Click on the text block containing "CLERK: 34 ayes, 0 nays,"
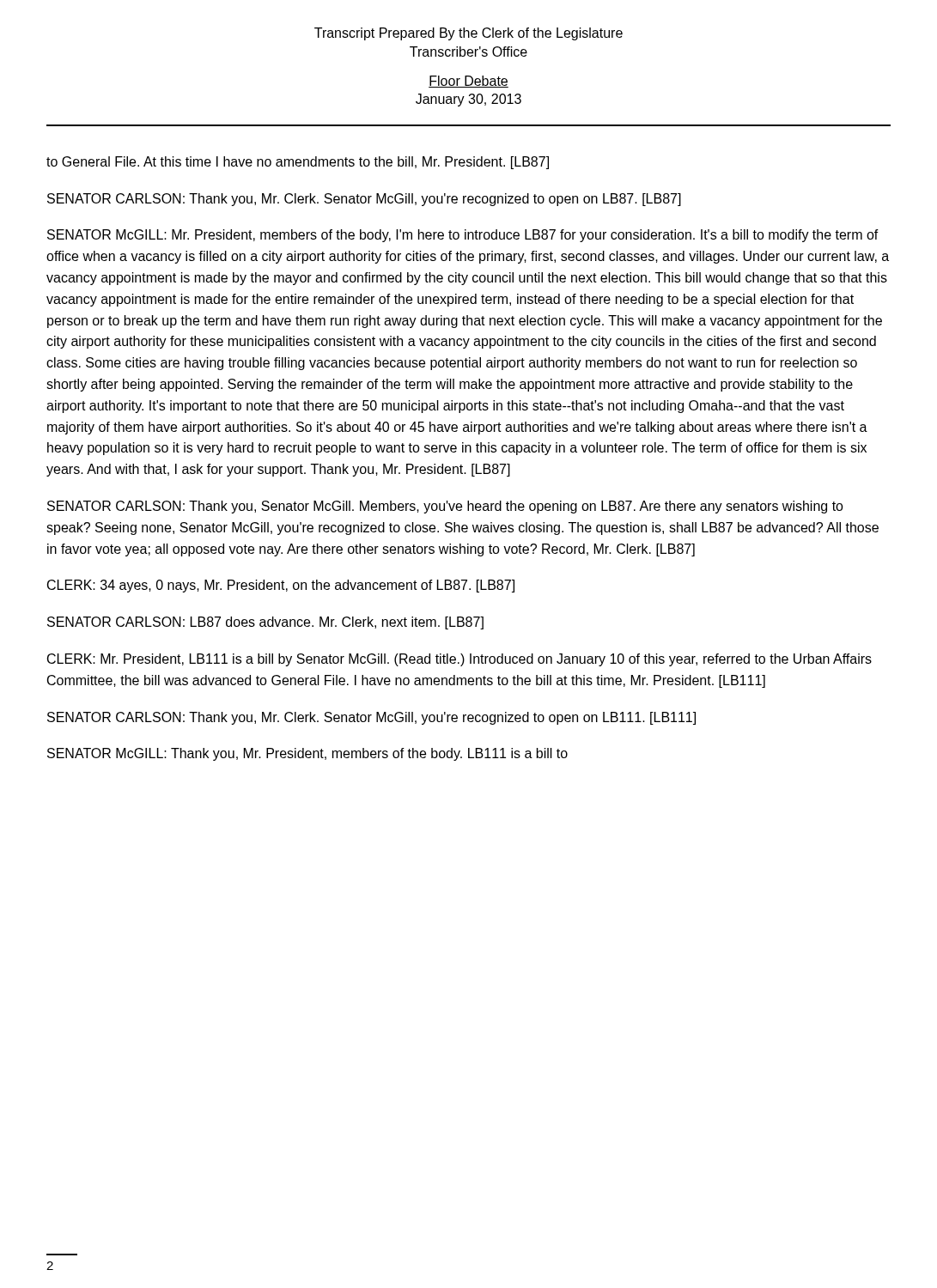937x1288 pixels. (x=281, y=585)
